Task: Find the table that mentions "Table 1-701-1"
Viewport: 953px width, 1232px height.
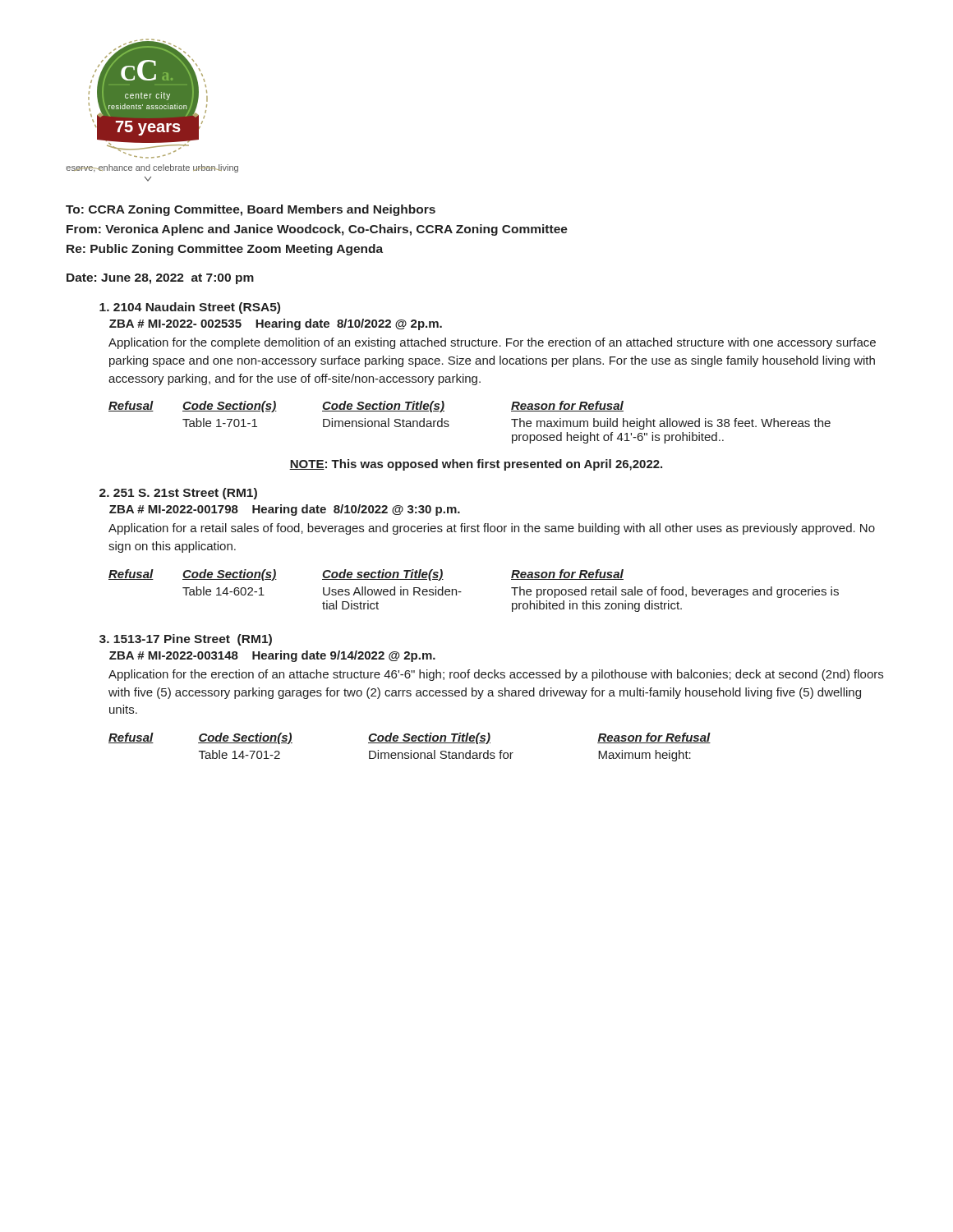Action: (x=498, y=421)
